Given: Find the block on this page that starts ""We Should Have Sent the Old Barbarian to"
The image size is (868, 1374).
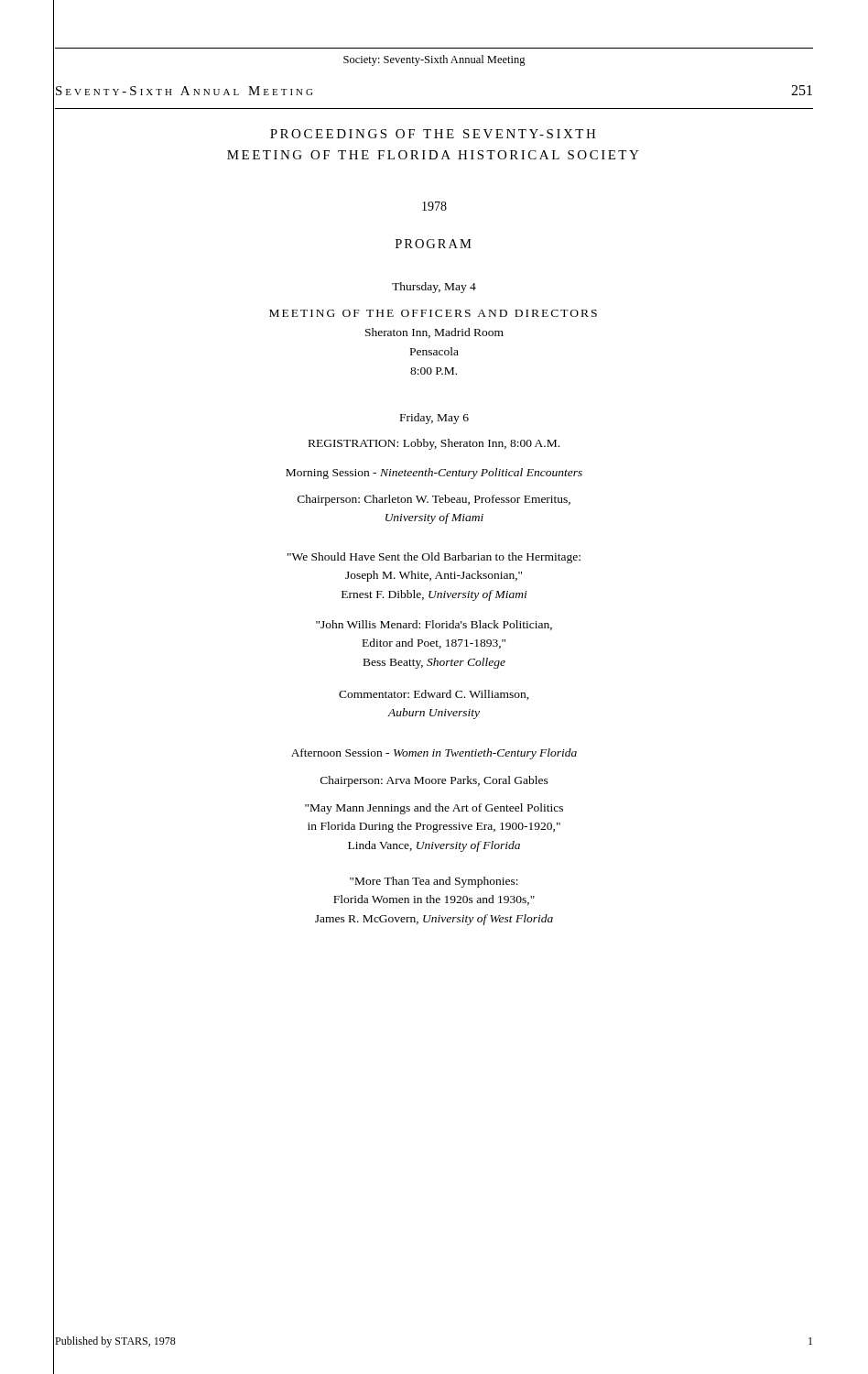Looking at the screenshot, I should 434,575.
